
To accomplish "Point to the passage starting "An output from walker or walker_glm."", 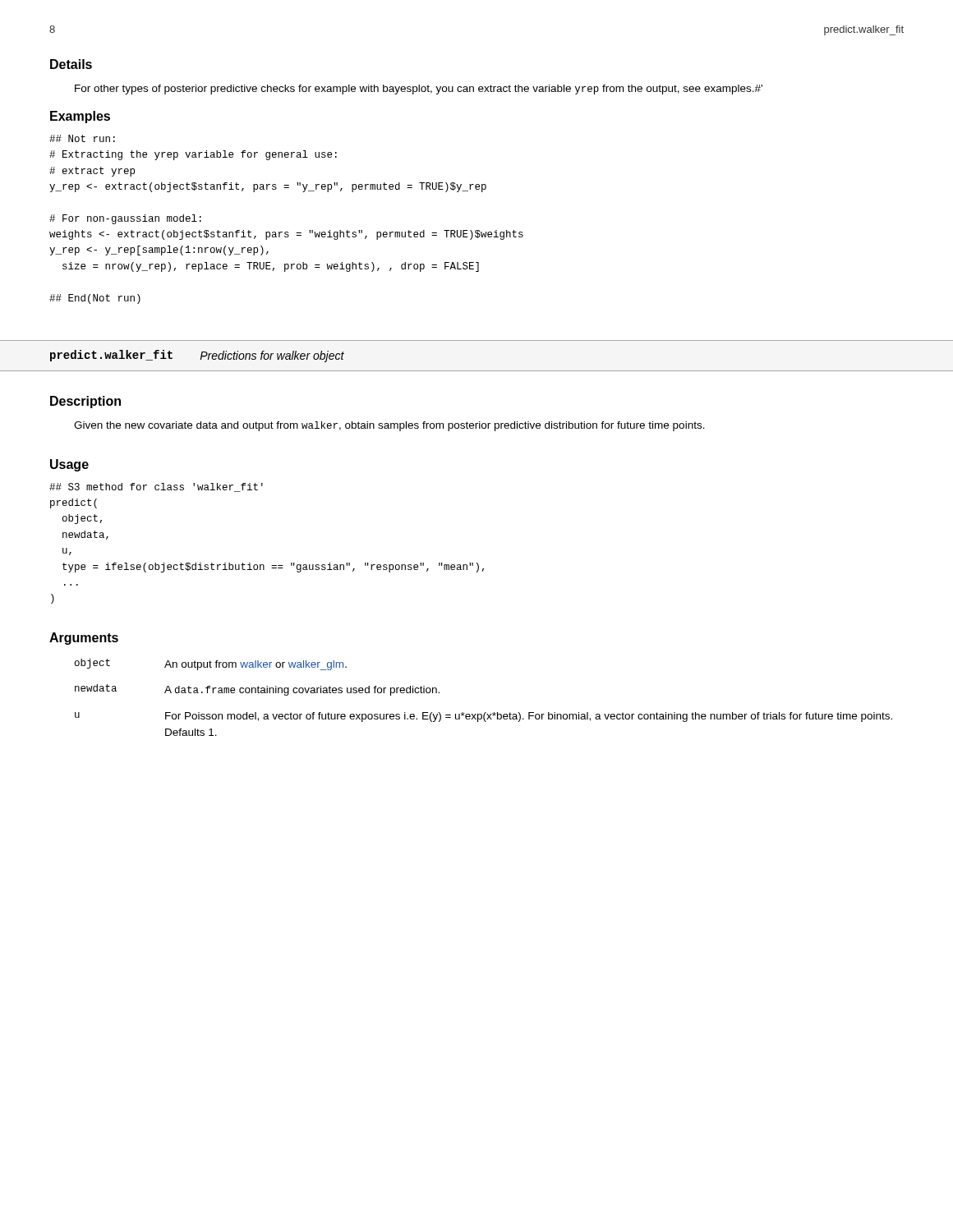I will pos(256,664).
